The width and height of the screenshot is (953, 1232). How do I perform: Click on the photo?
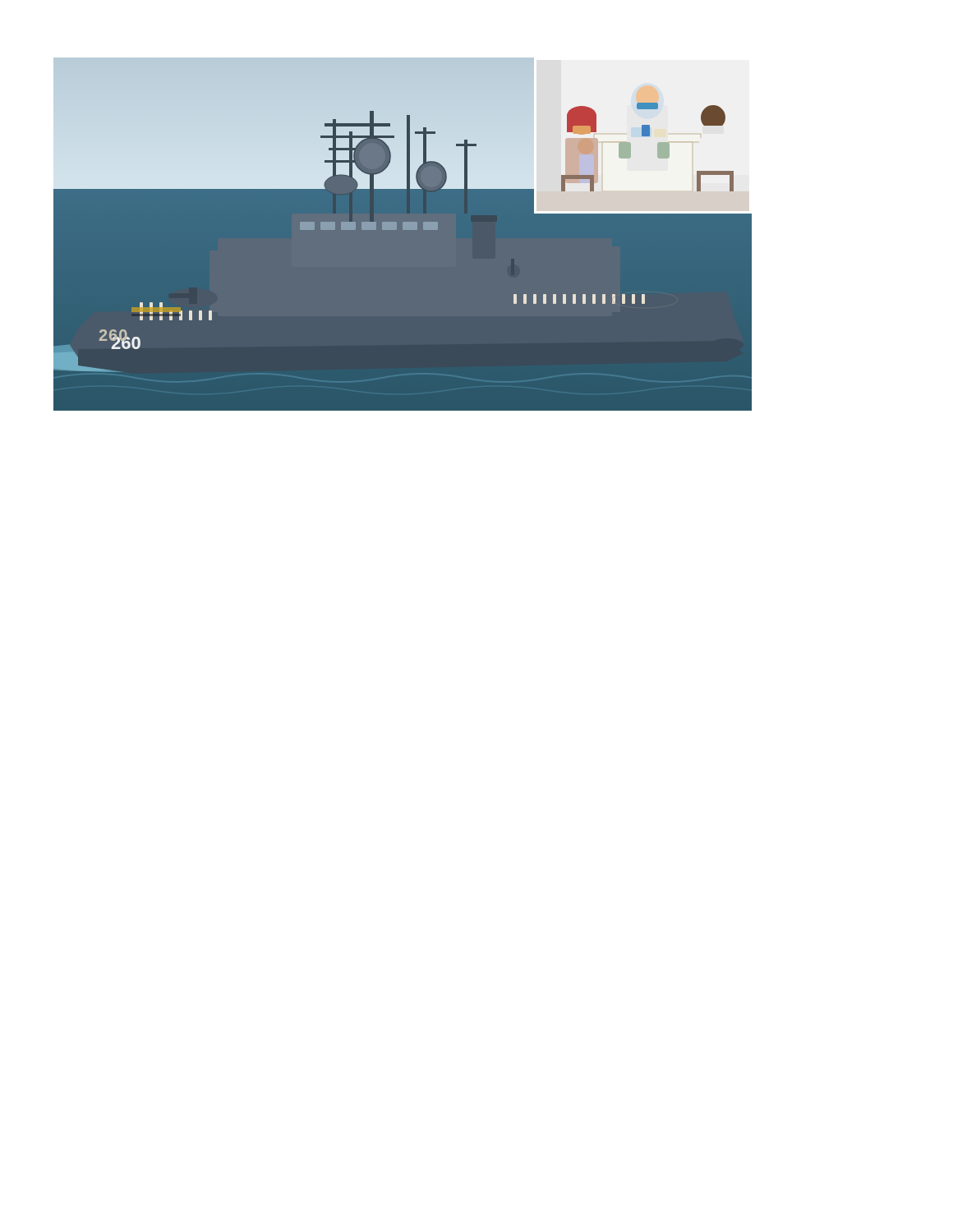tap(403, 234)
